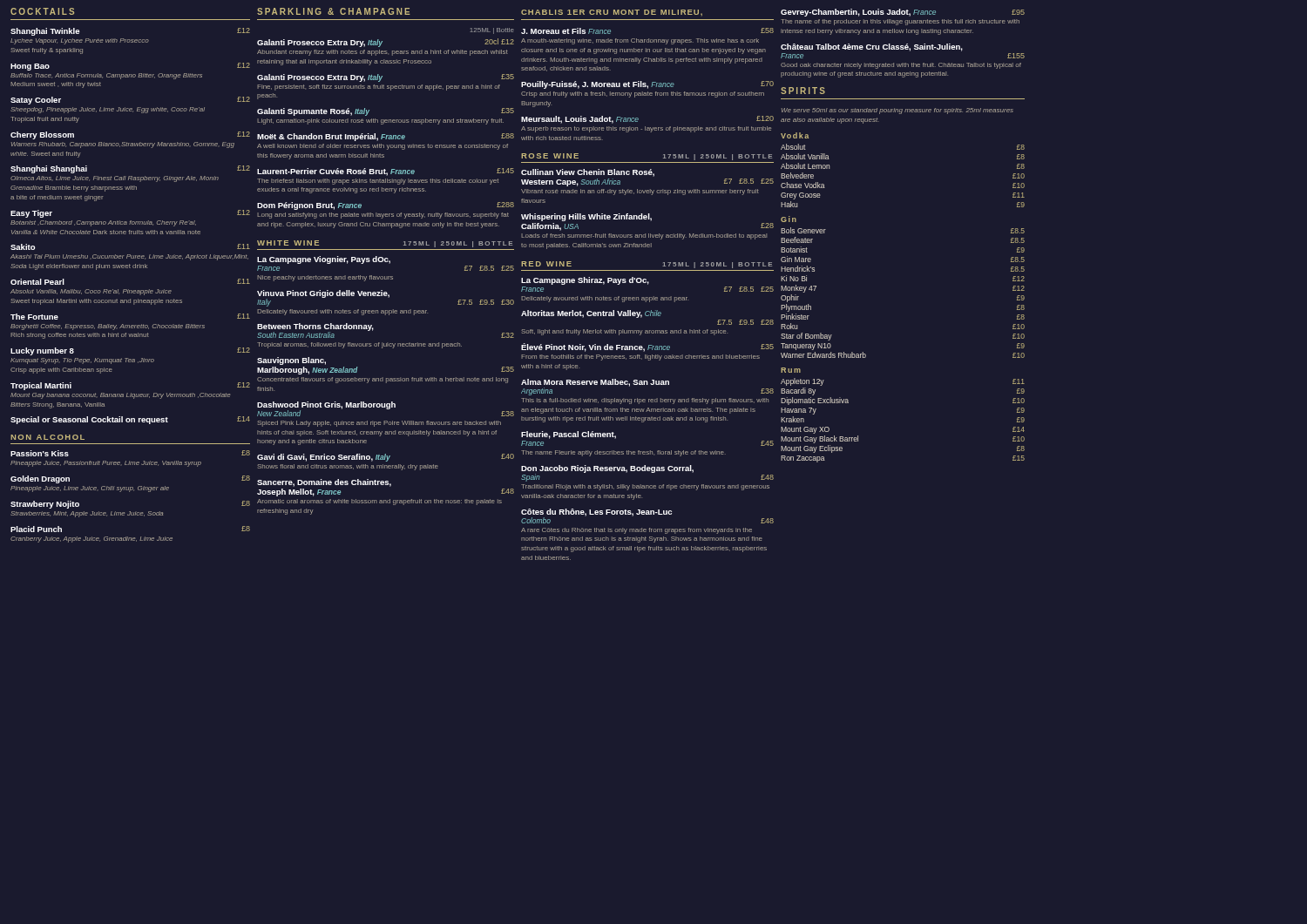Image resolution: width=1307 pixels, height=924 pixels.
Task: Click on the list item containing "Élevé Pinot Noir, Vin de"
Action: pyautogui.click(x=647, y=357)
